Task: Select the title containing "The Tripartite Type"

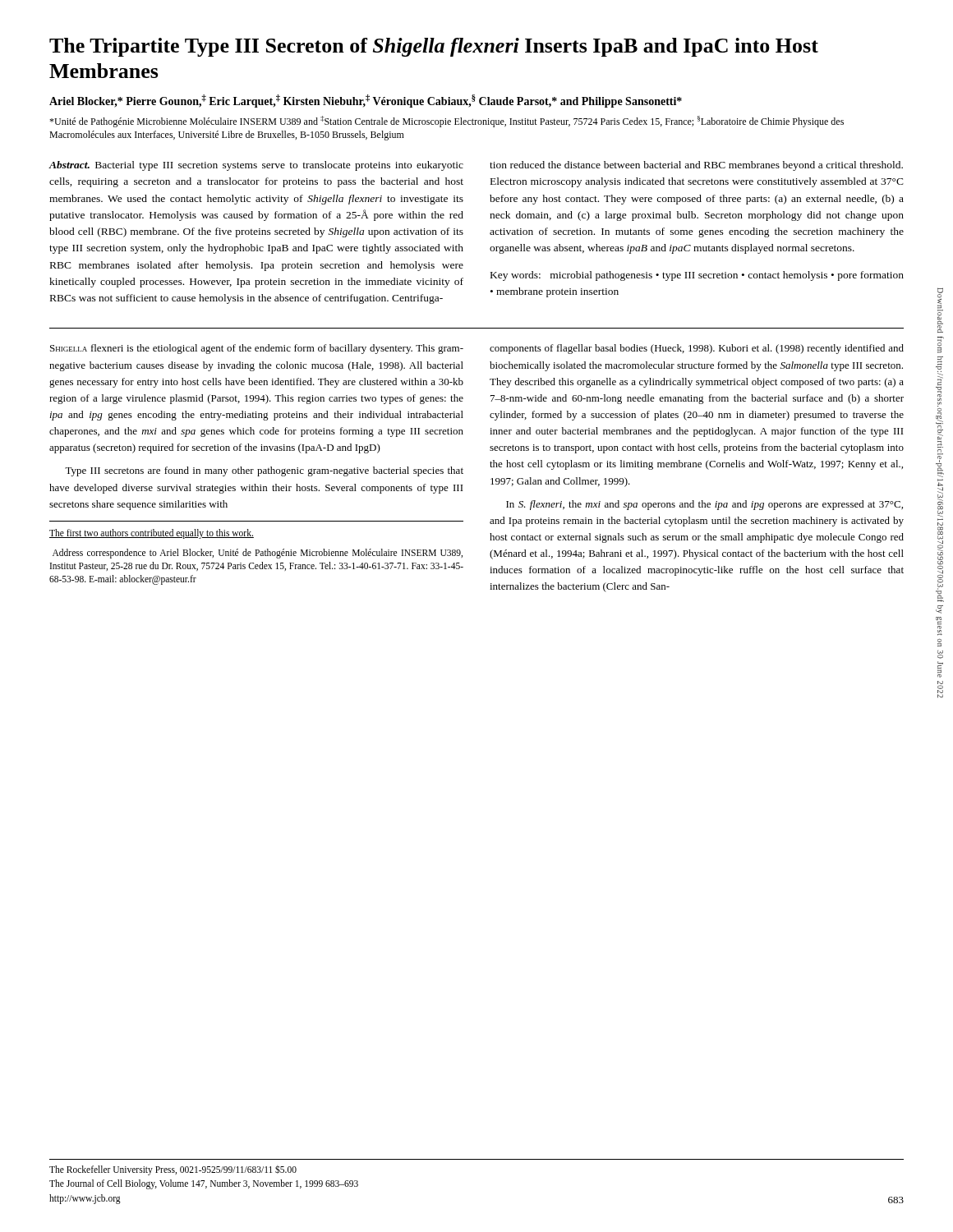Action: (x=476, y=58)
